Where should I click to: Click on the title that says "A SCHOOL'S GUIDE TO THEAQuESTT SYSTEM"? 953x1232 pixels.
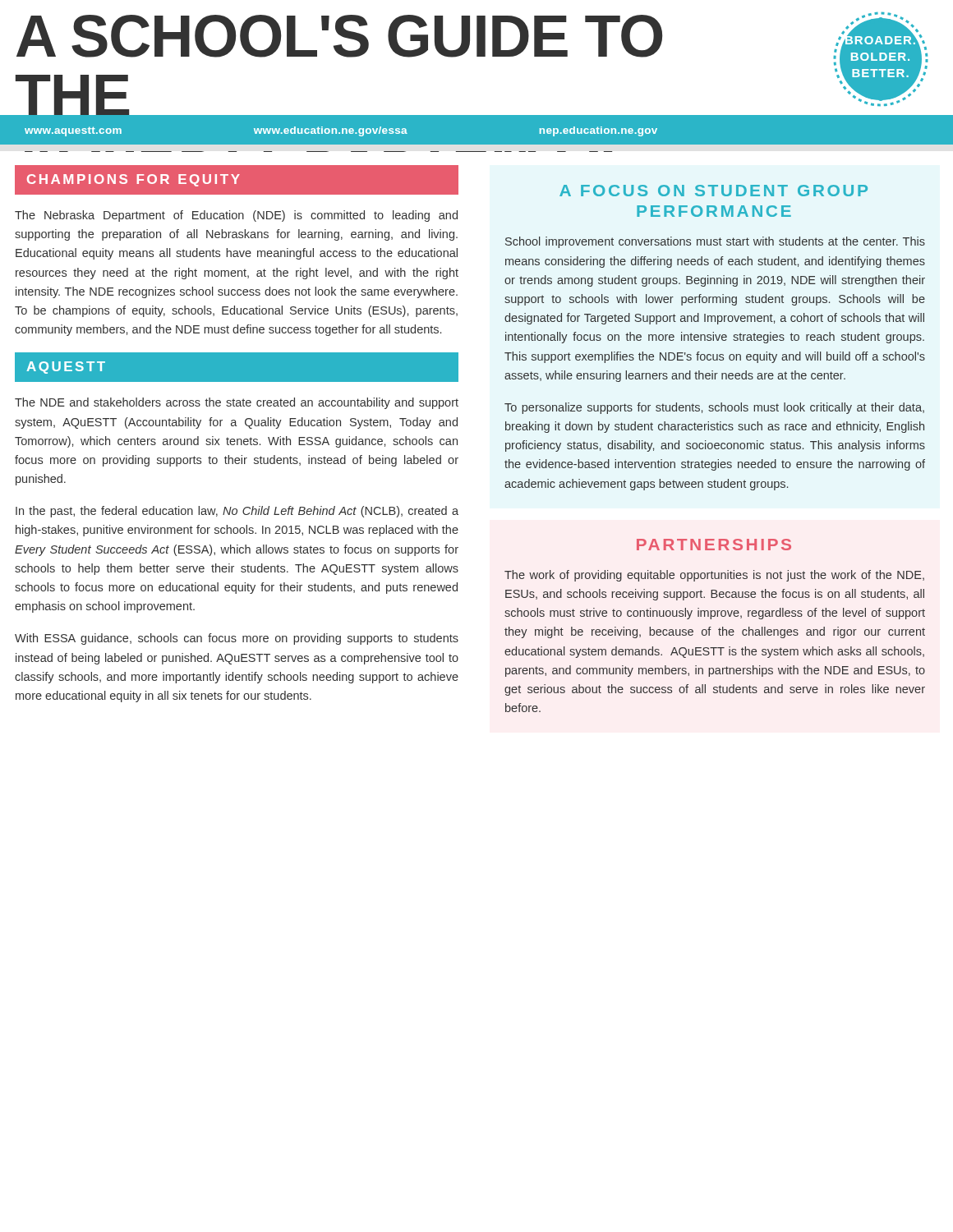tap(472, 59)
